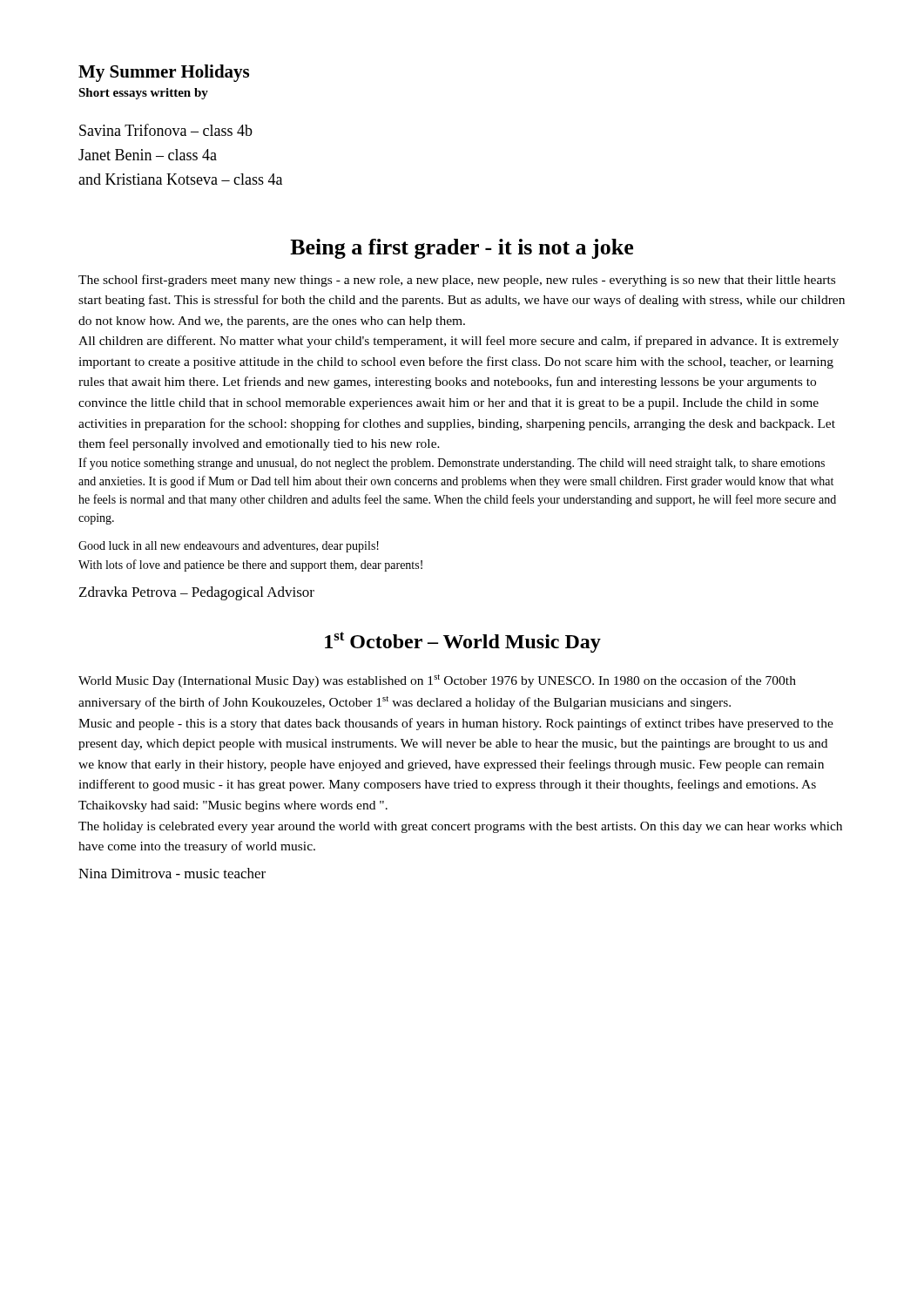
Task: Where is the passage that starts "If you notice"?
Action: 462,491
